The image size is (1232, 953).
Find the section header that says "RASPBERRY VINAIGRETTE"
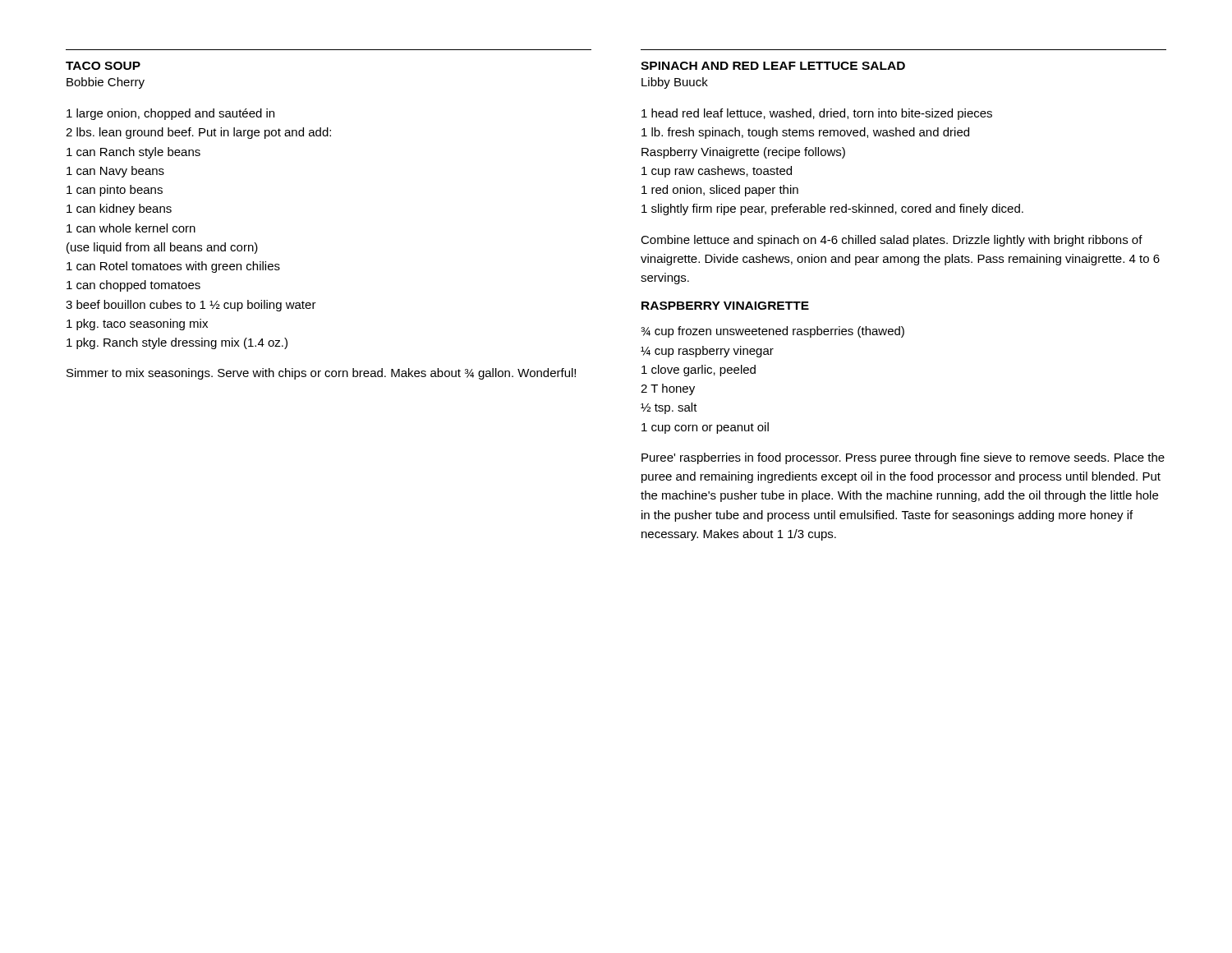[x=725, y=305]
